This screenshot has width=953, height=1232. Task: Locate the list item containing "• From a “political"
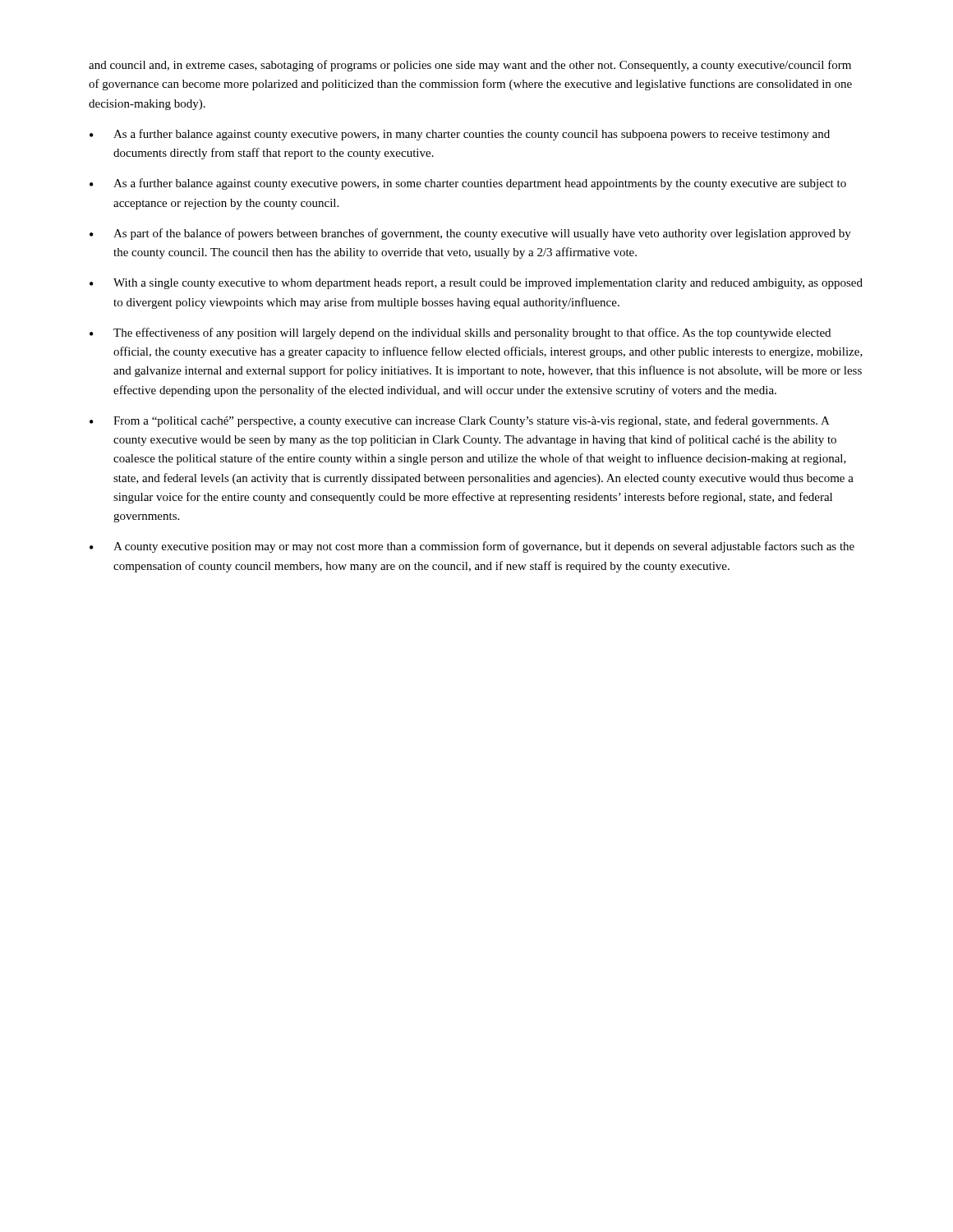[476, 469]
